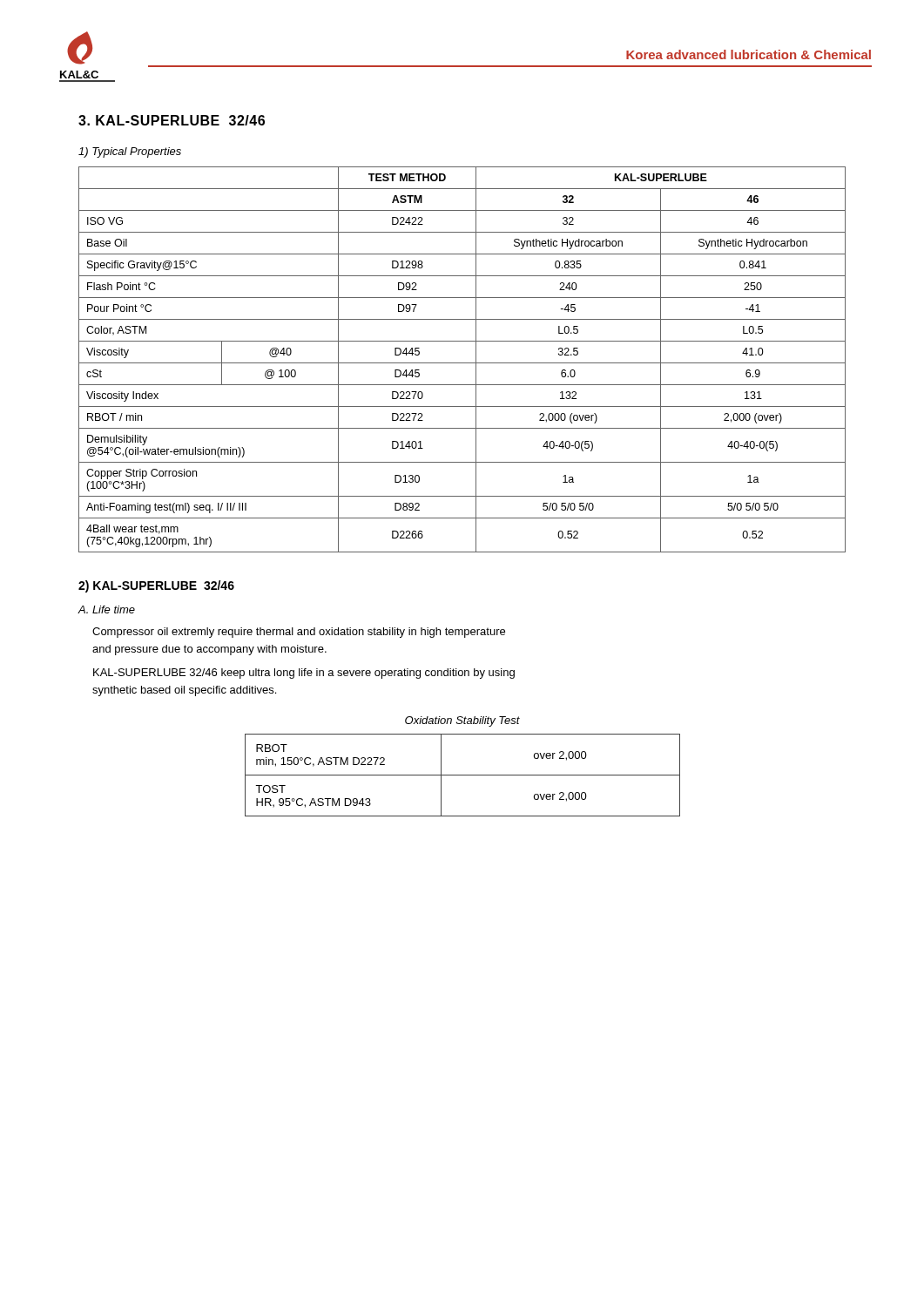
Task: Select the logo
Action: tap(91, 57)
